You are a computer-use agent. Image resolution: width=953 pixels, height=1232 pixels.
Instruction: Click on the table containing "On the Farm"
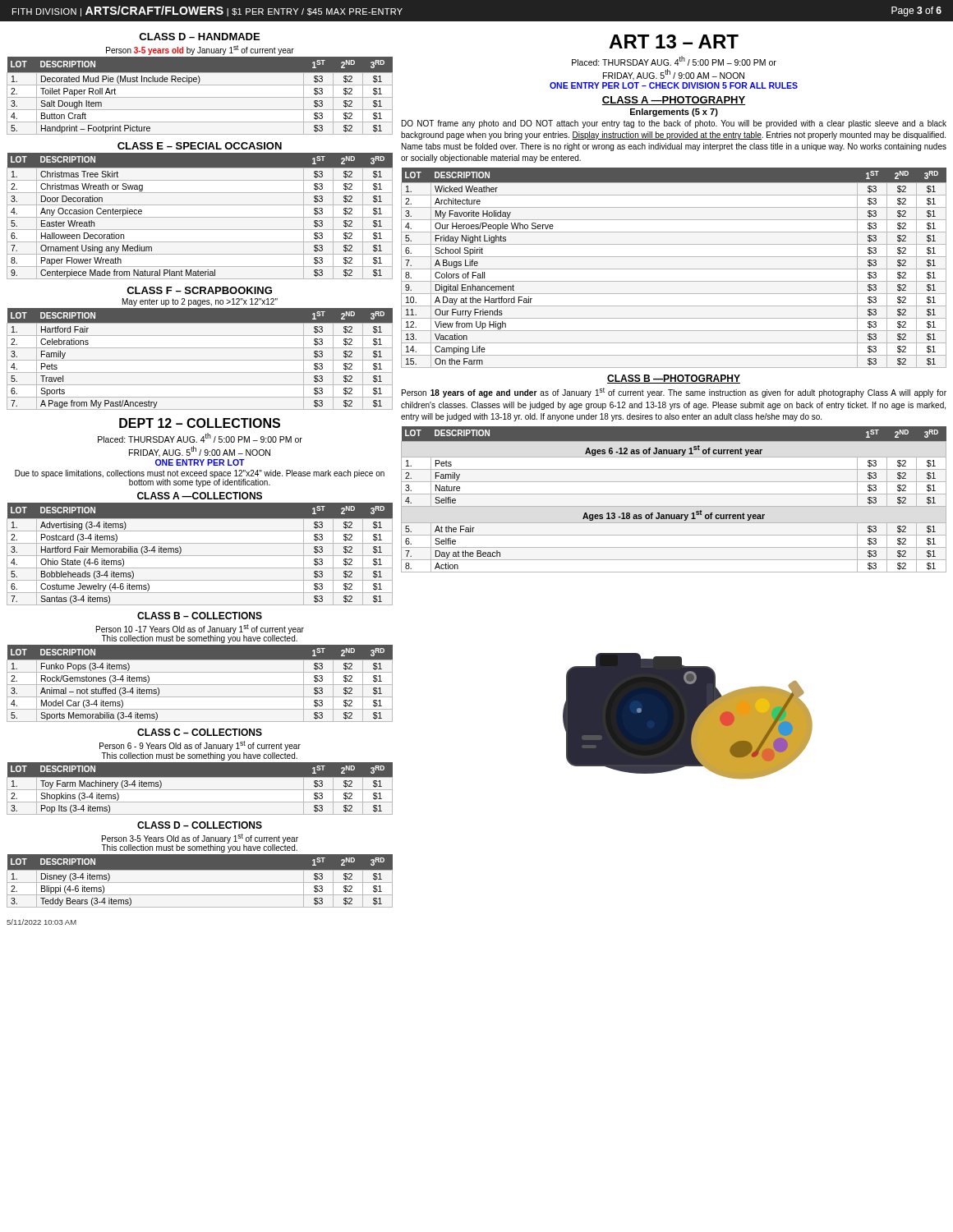tap(674, 268)
